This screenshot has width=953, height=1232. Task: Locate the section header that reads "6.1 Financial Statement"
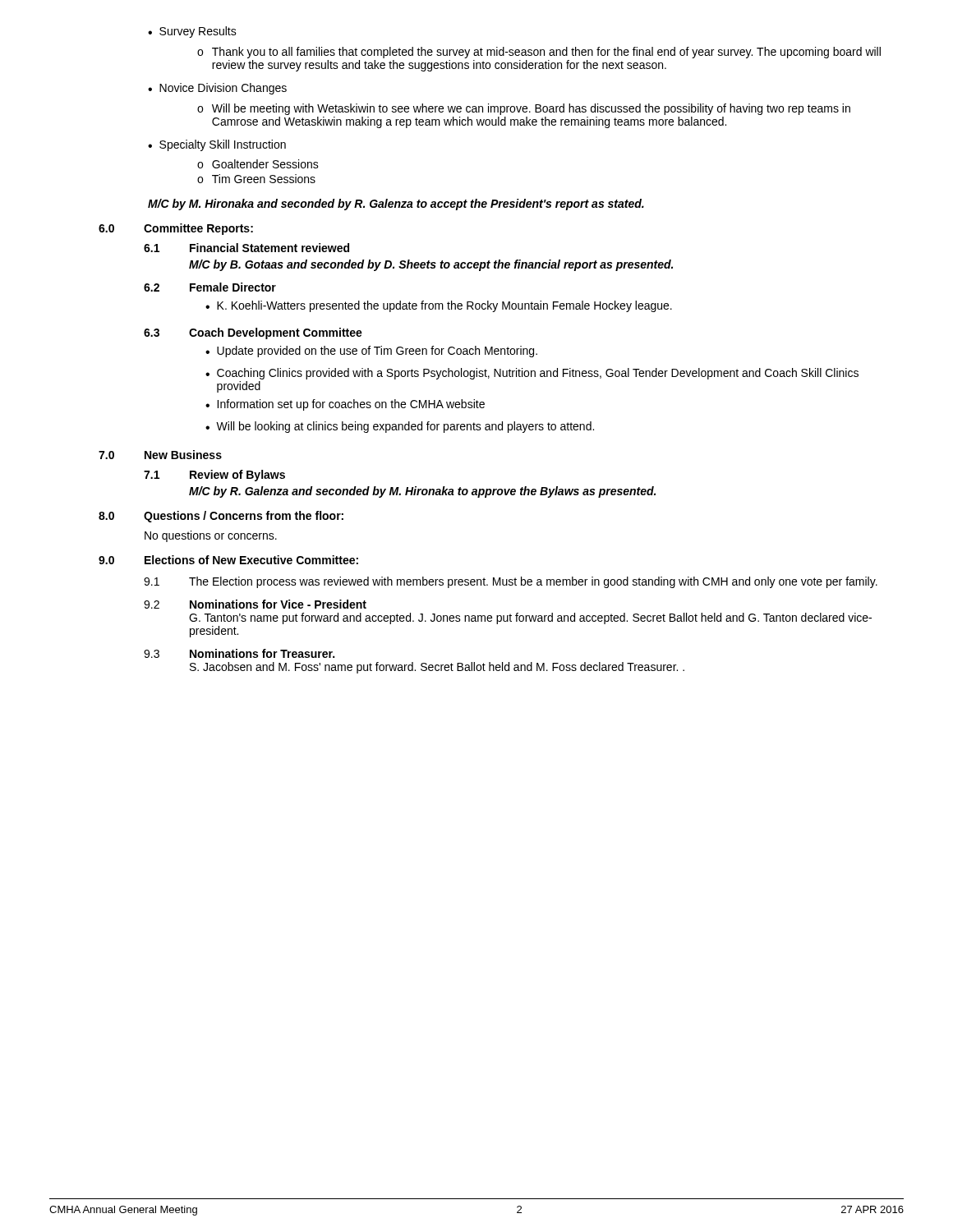(247, 248)
